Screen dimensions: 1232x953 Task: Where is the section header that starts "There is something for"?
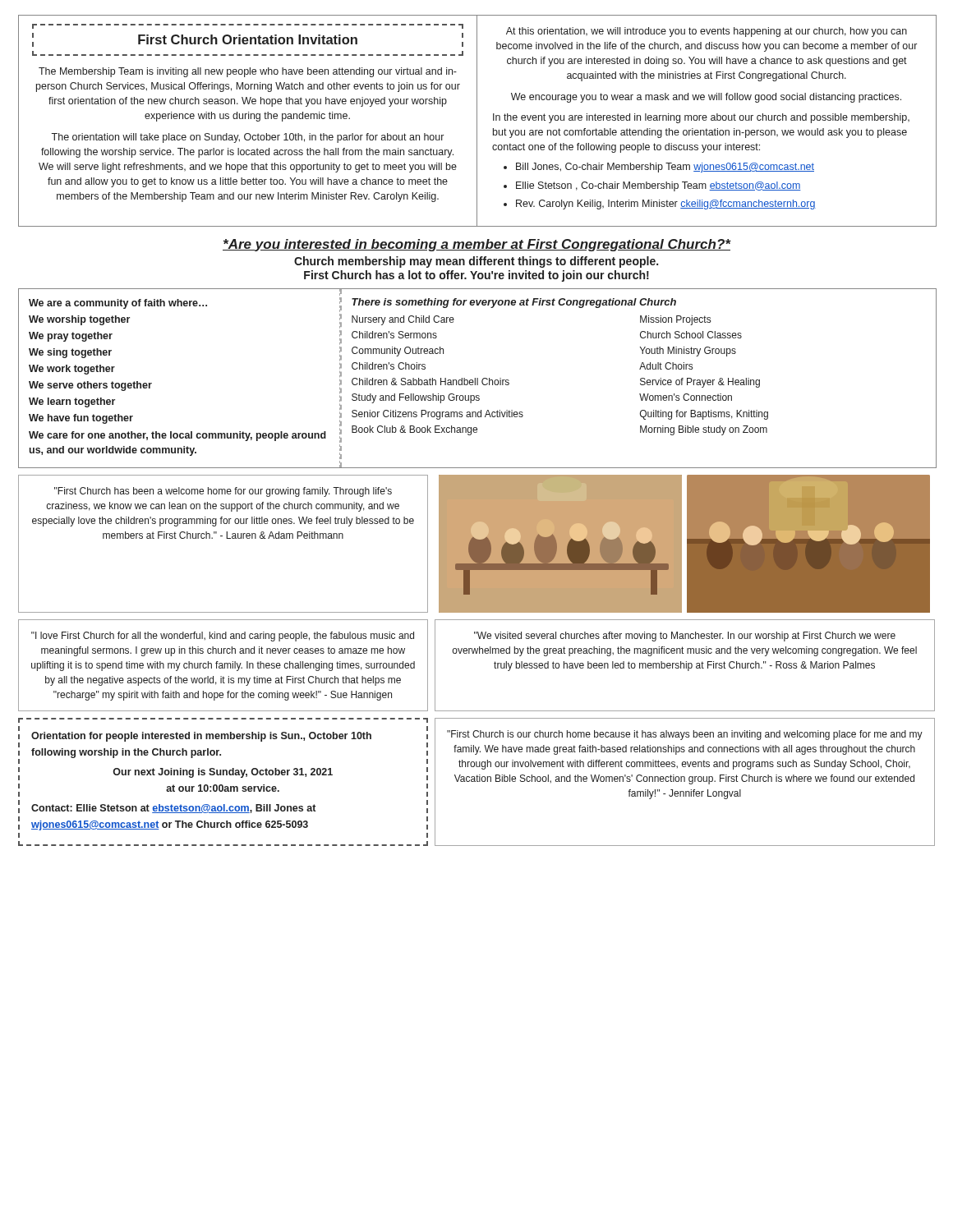coord(514,301)
